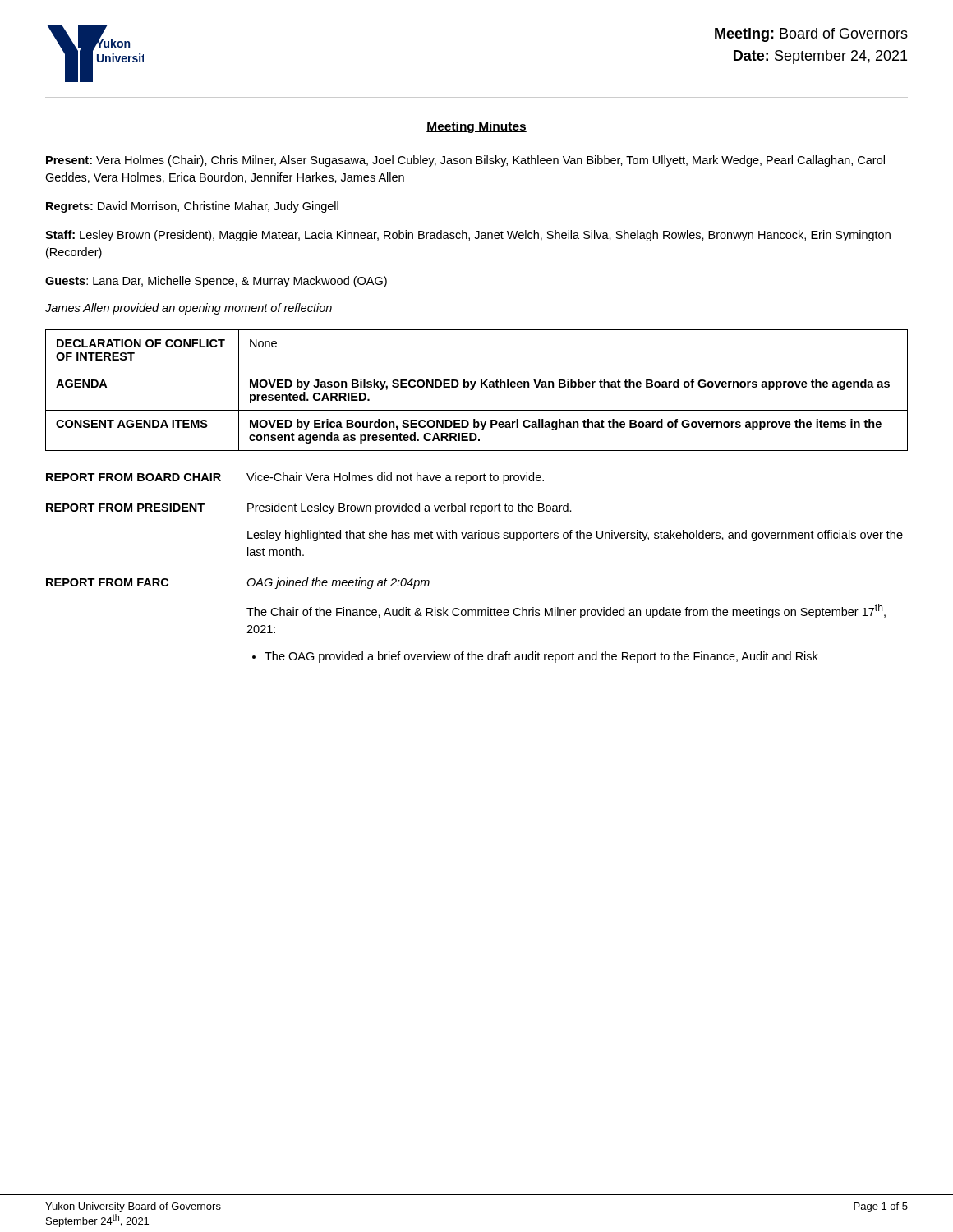Find the table that mentions "DECLARATION OF CONFLICT OF INTEREST"
The image size is (953, 1232).
tap(476, 390)
